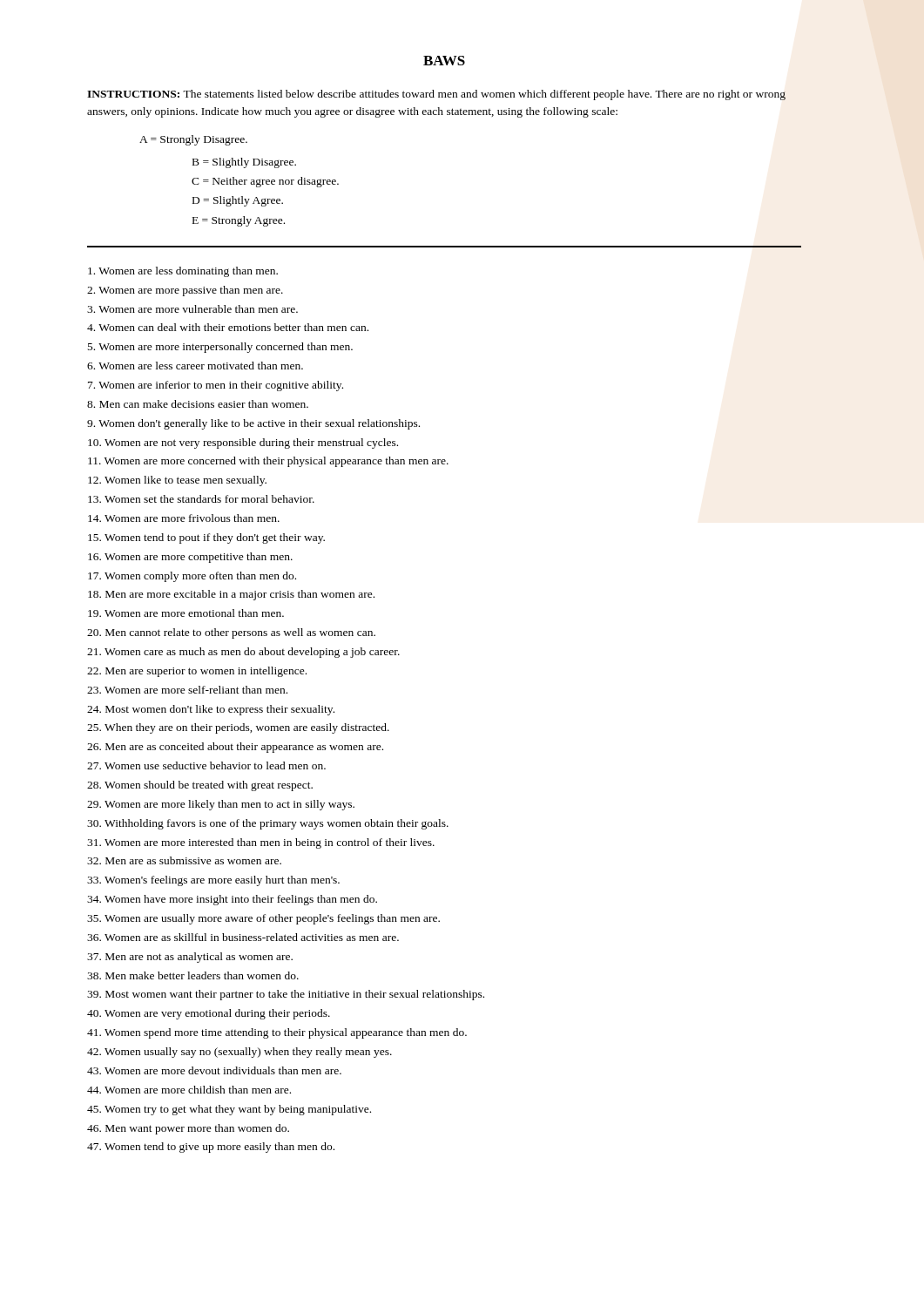This screenshot has height=1307, width=924.
Task: Find the list item containing "9. Women don't generally like to"
Action: coord(254,423)
